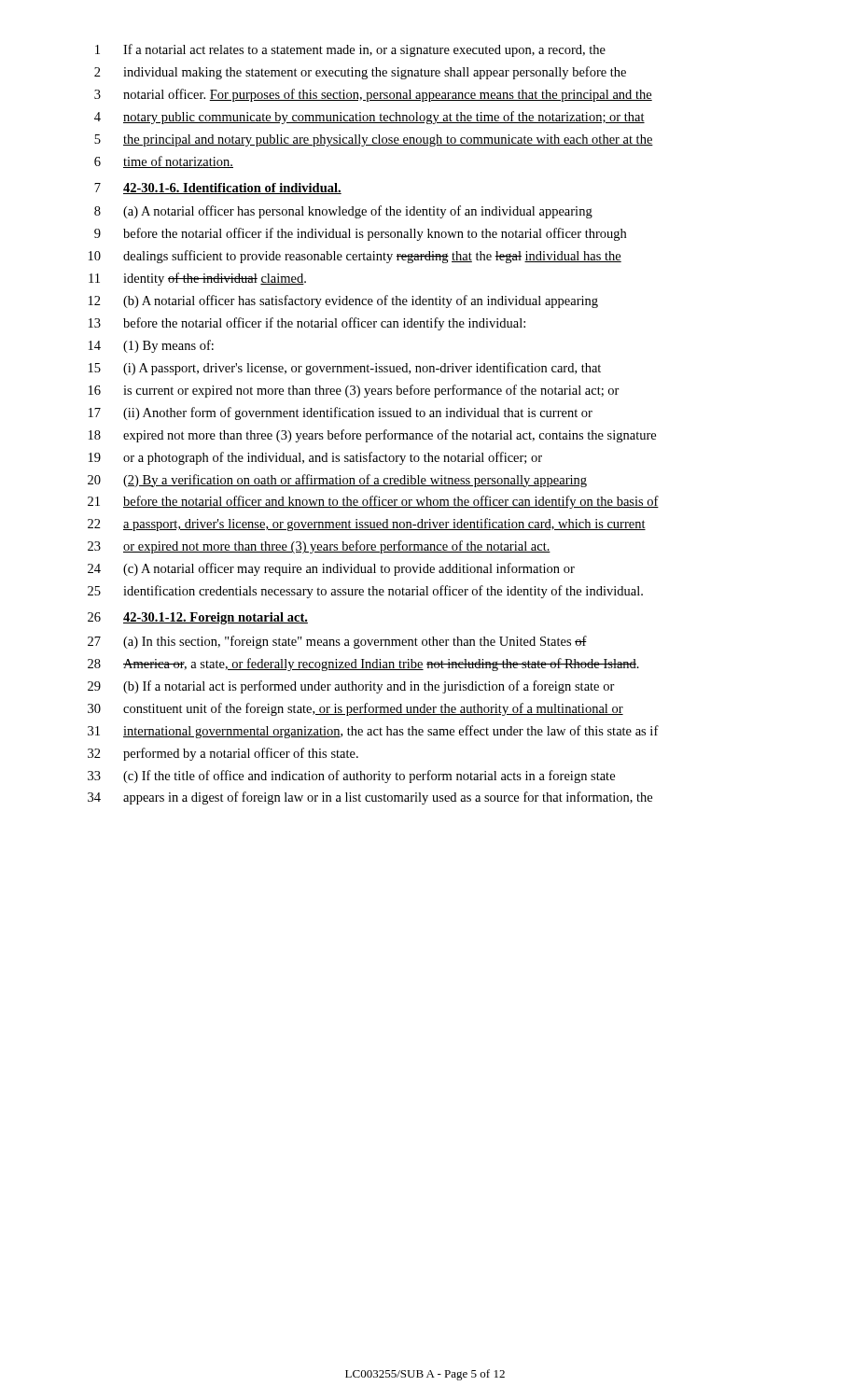Locate the region starting "19 or a photograph of the individual,"
850x1400 pixels.
425,458
